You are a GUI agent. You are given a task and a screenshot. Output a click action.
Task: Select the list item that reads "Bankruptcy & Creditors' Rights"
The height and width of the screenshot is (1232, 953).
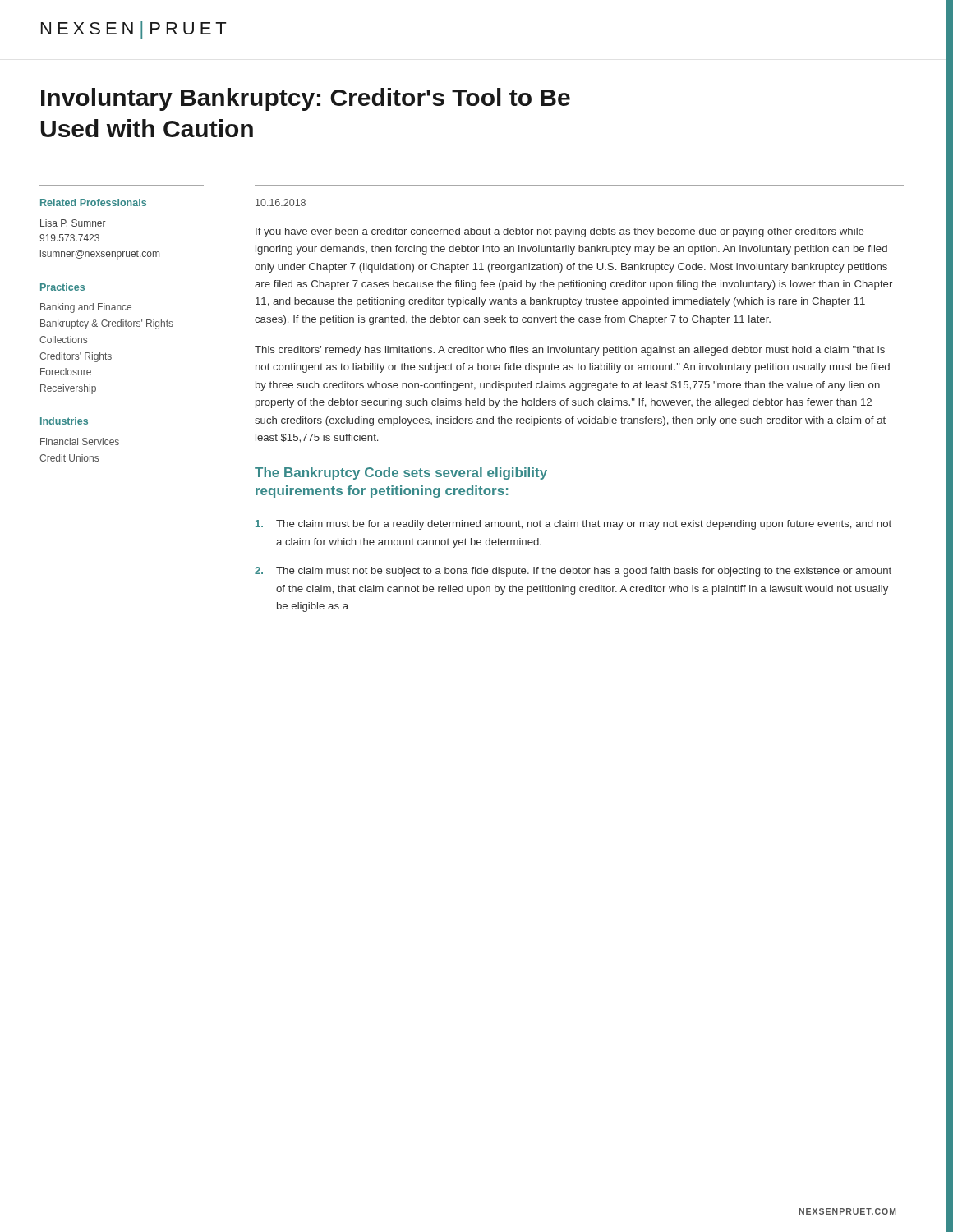(x=106, y=324)
